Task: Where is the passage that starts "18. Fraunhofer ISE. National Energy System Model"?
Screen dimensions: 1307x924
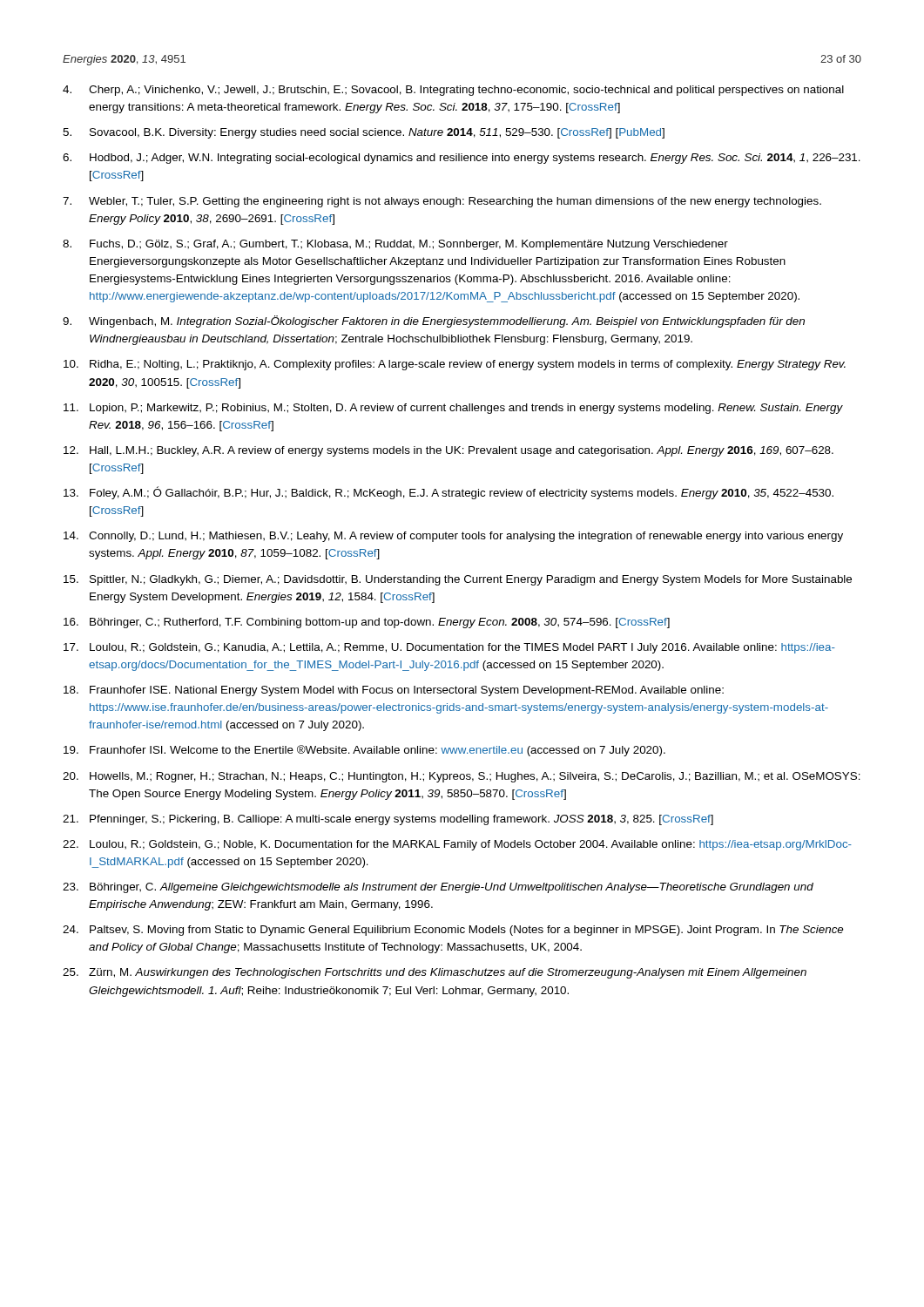Action: click(x=462, y=708)
